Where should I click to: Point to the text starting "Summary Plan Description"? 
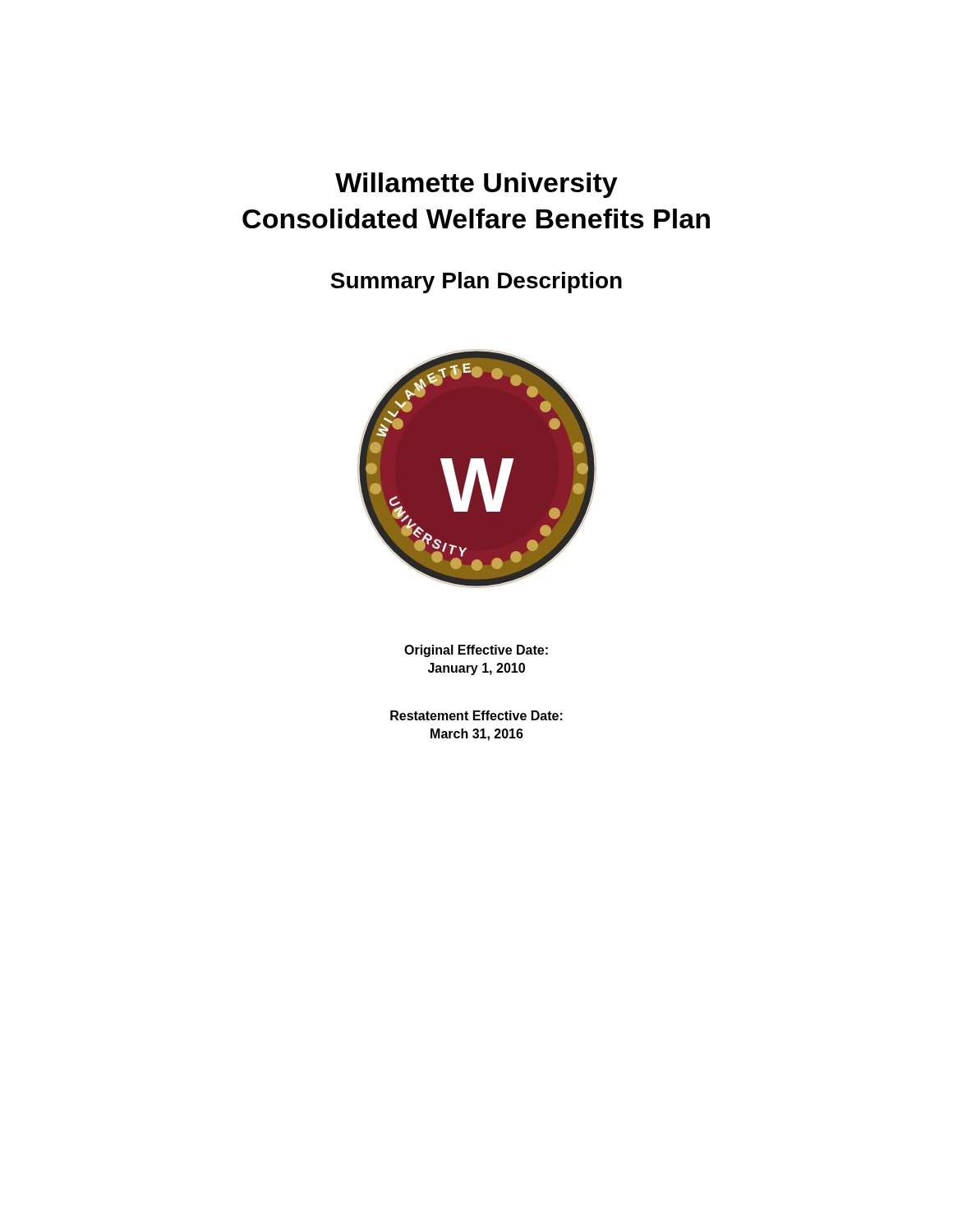(x=476, y=281)
